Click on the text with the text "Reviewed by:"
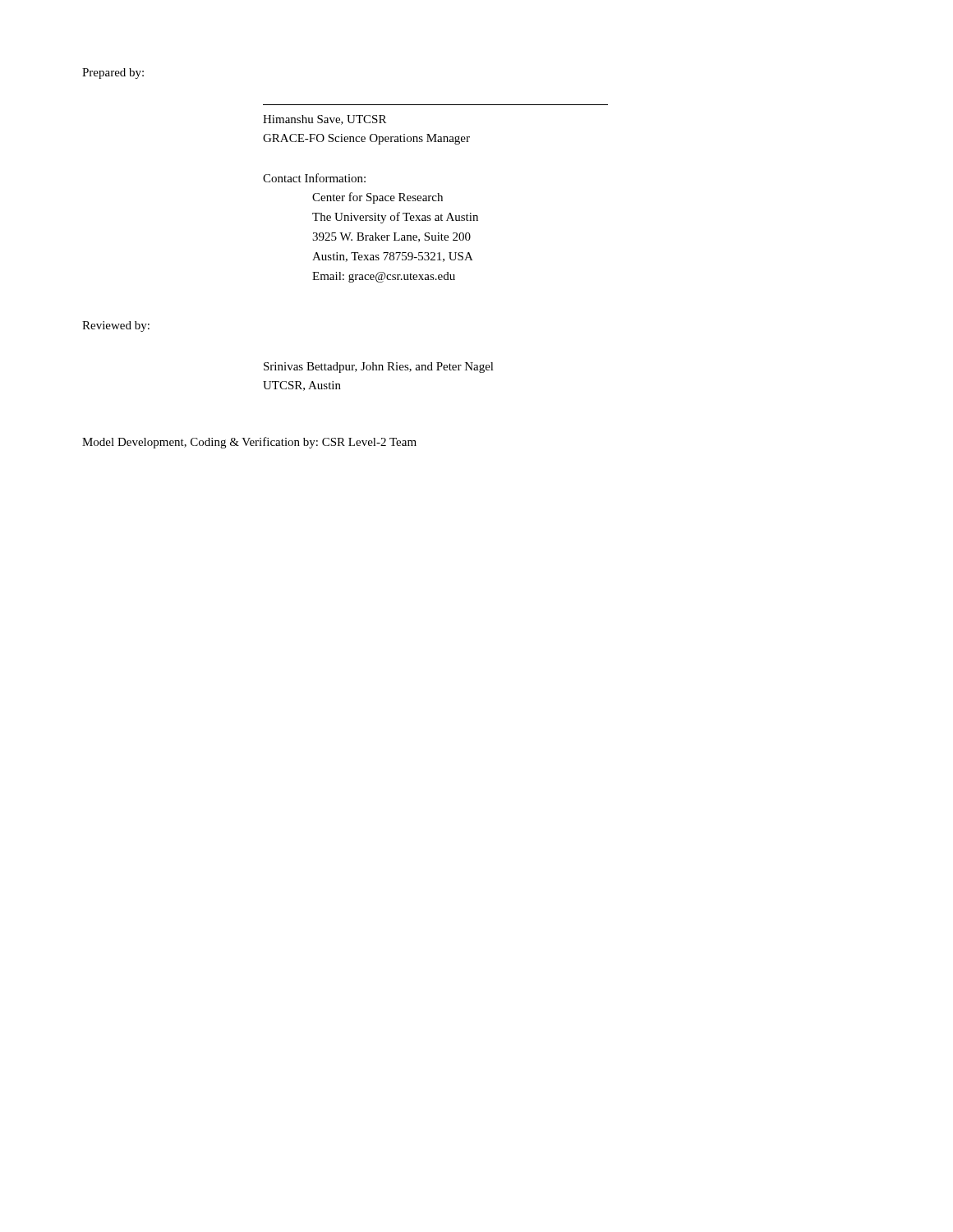The image size is (953, 1232). 116,325
